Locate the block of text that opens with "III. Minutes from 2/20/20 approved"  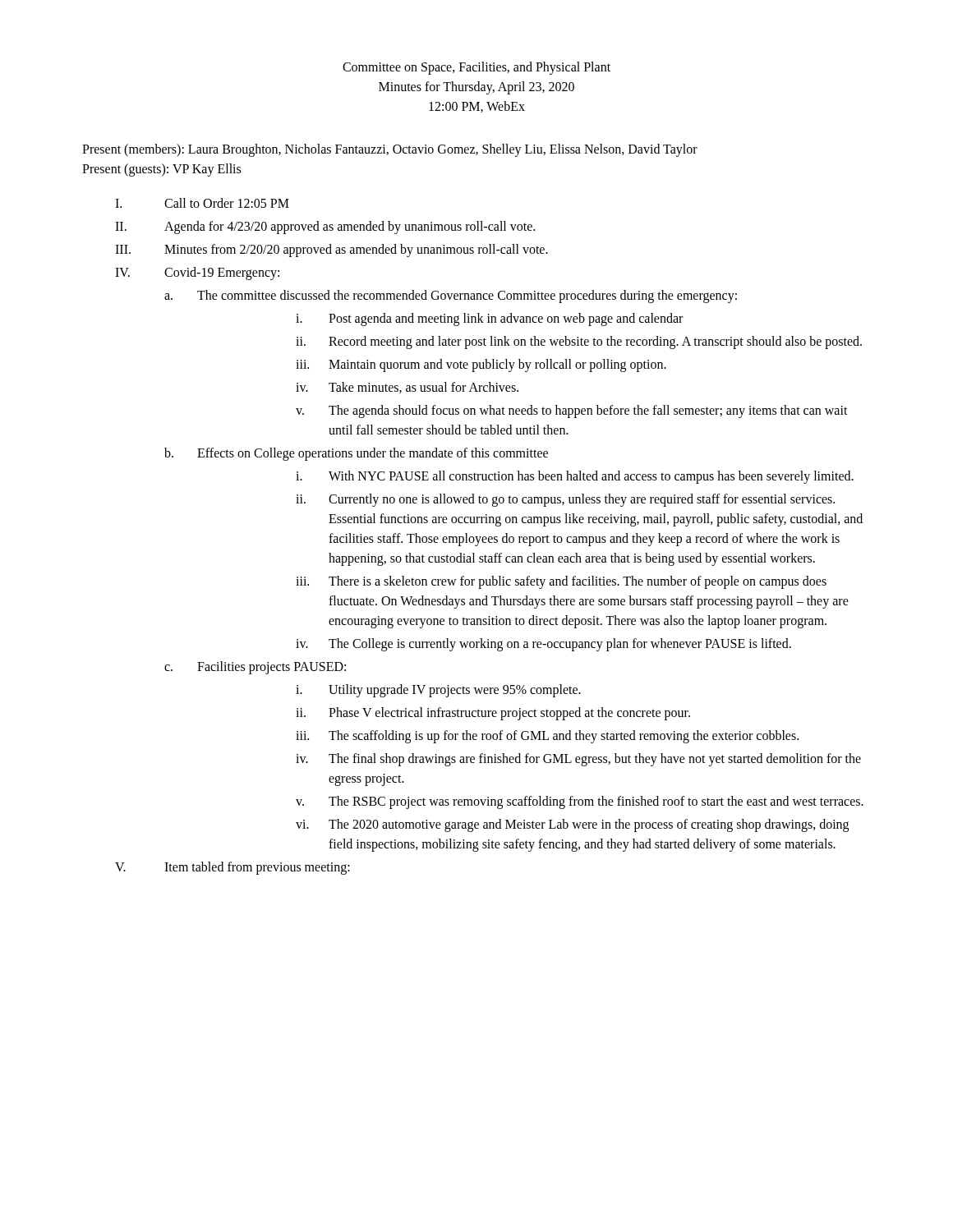tap(476, 250)
